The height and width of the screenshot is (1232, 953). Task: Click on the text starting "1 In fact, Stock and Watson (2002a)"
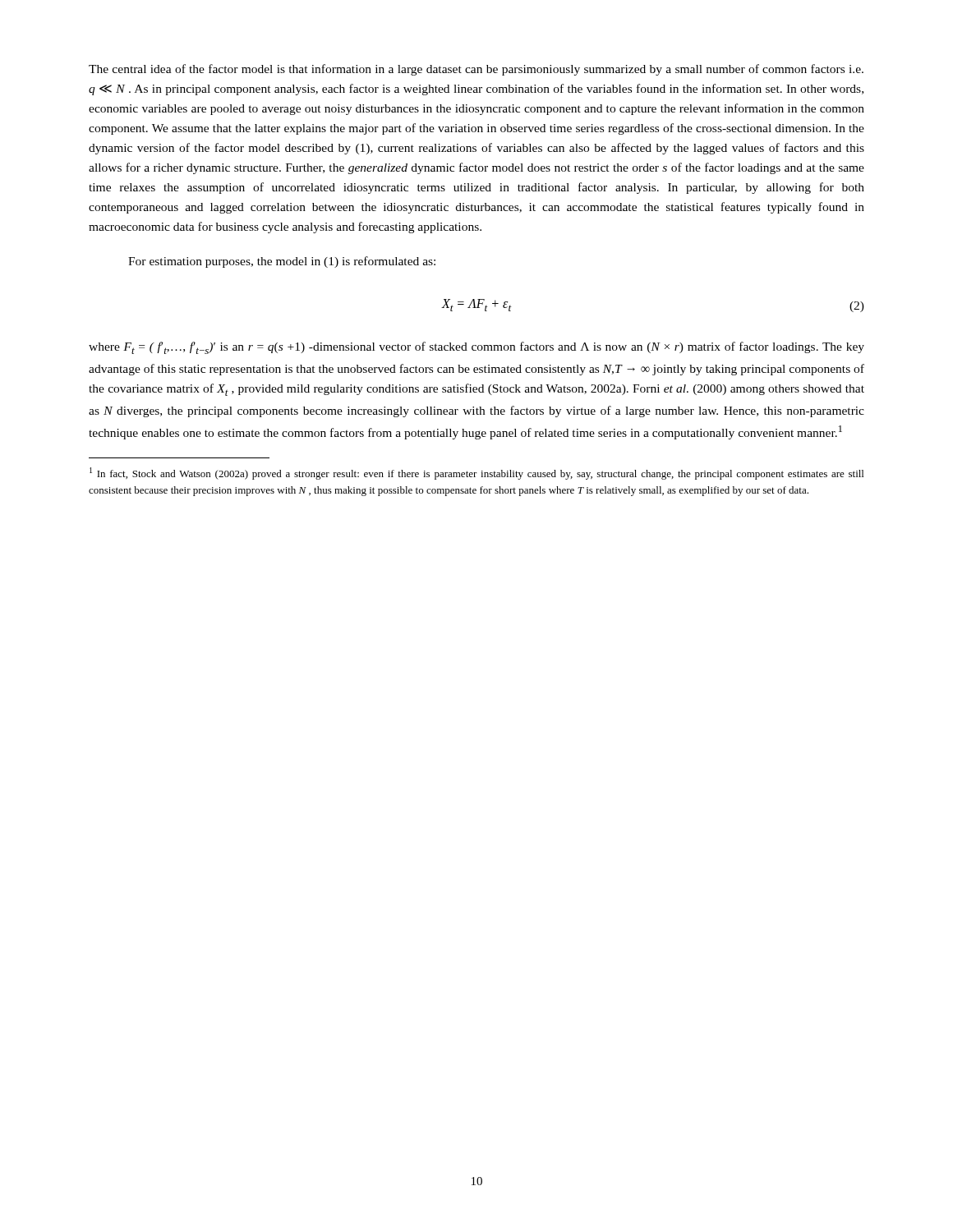point(476,481)
